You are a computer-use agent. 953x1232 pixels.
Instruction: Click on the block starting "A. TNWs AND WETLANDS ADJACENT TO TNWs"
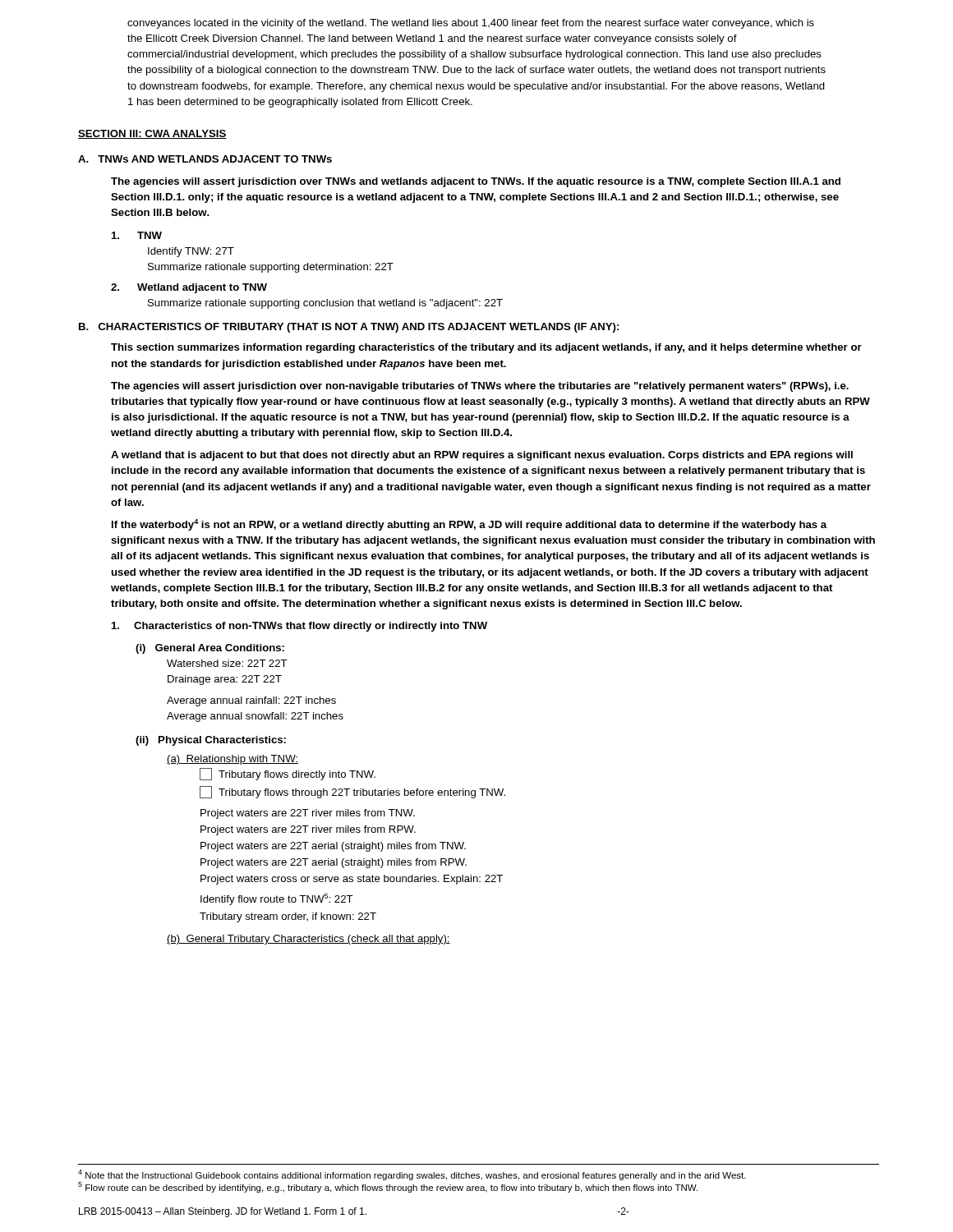coord(205,159)
